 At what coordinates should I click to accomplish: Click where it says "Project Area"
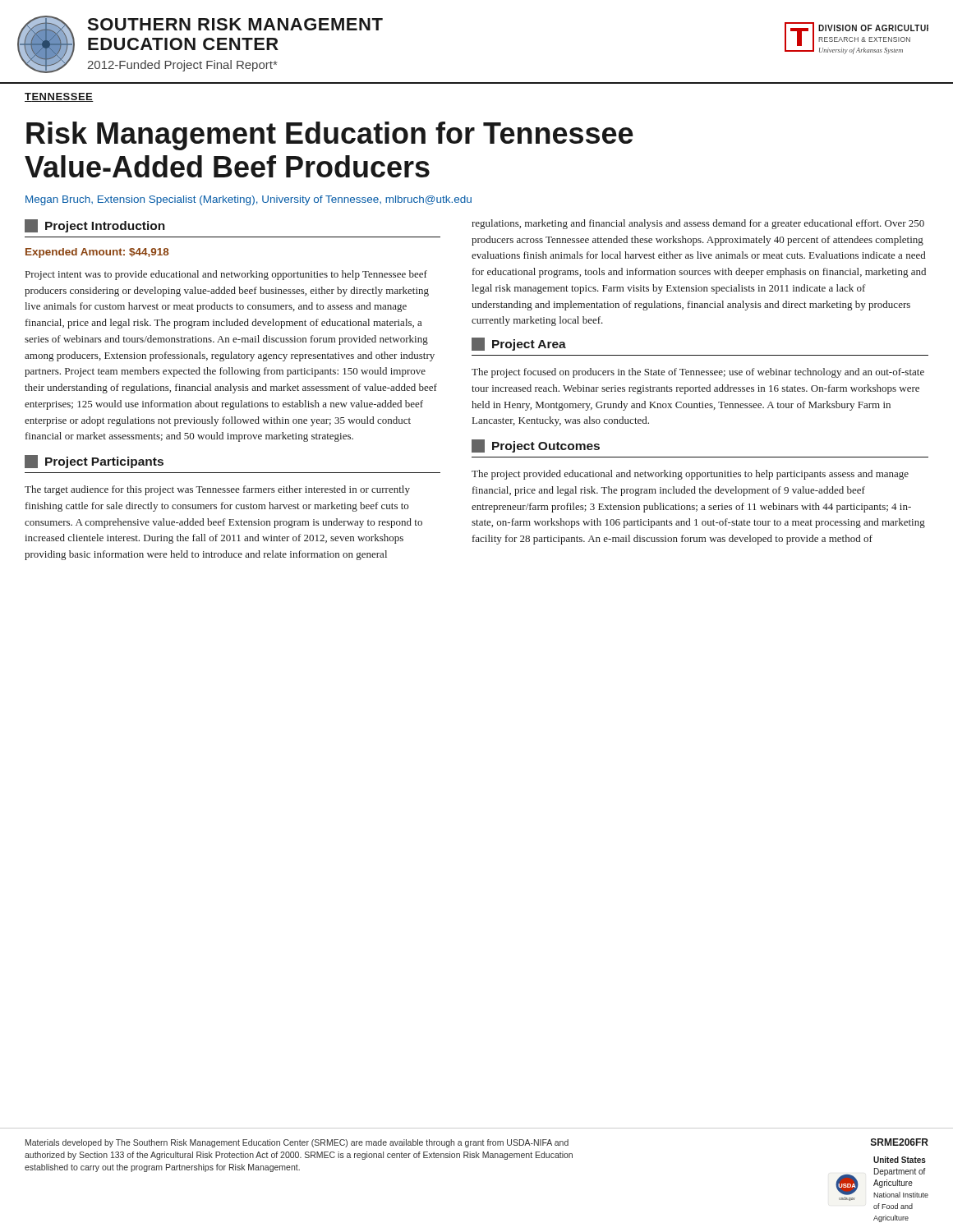(x=519, y=344)
